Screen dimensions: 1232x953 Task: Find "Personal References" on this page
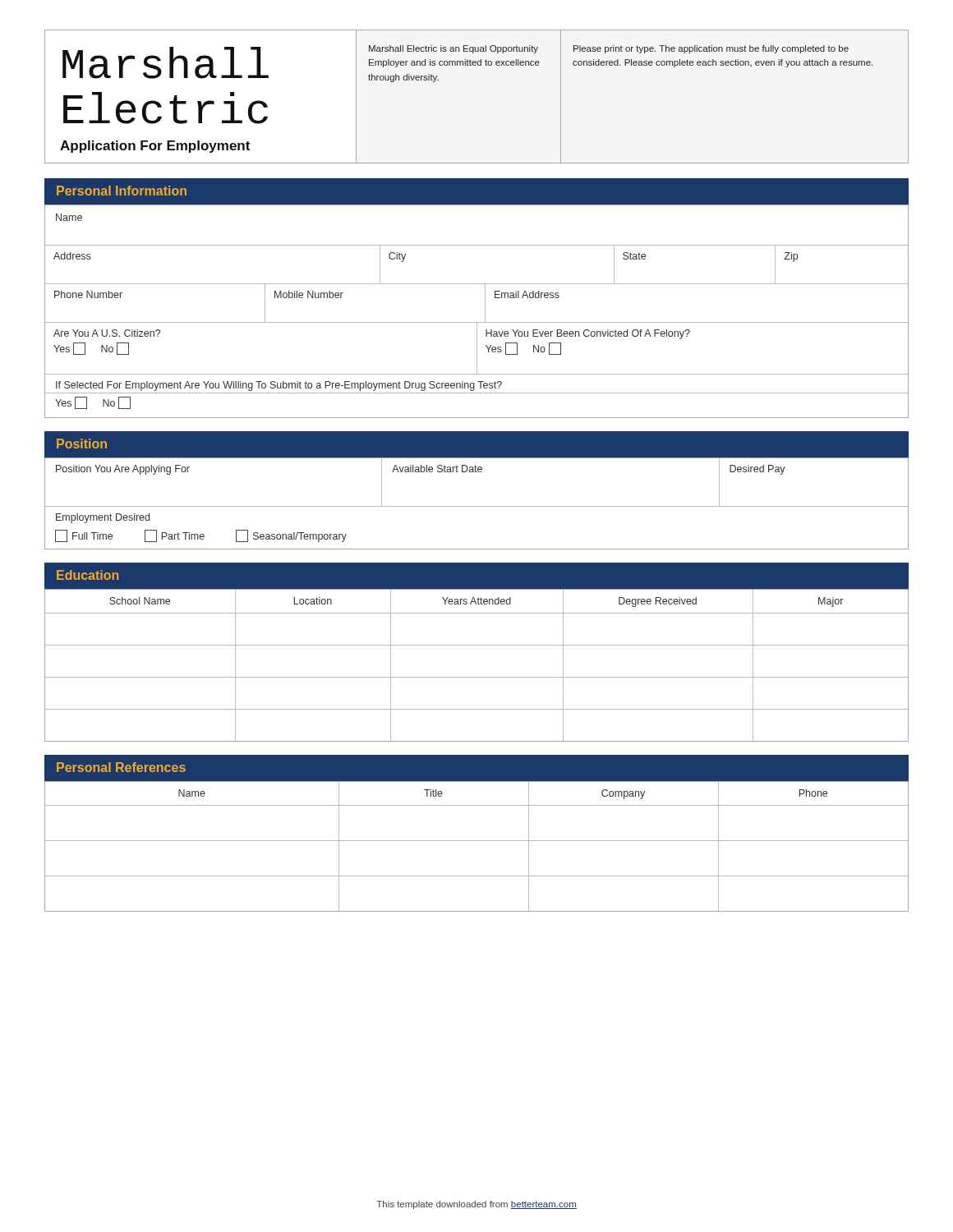pos(121,768)
